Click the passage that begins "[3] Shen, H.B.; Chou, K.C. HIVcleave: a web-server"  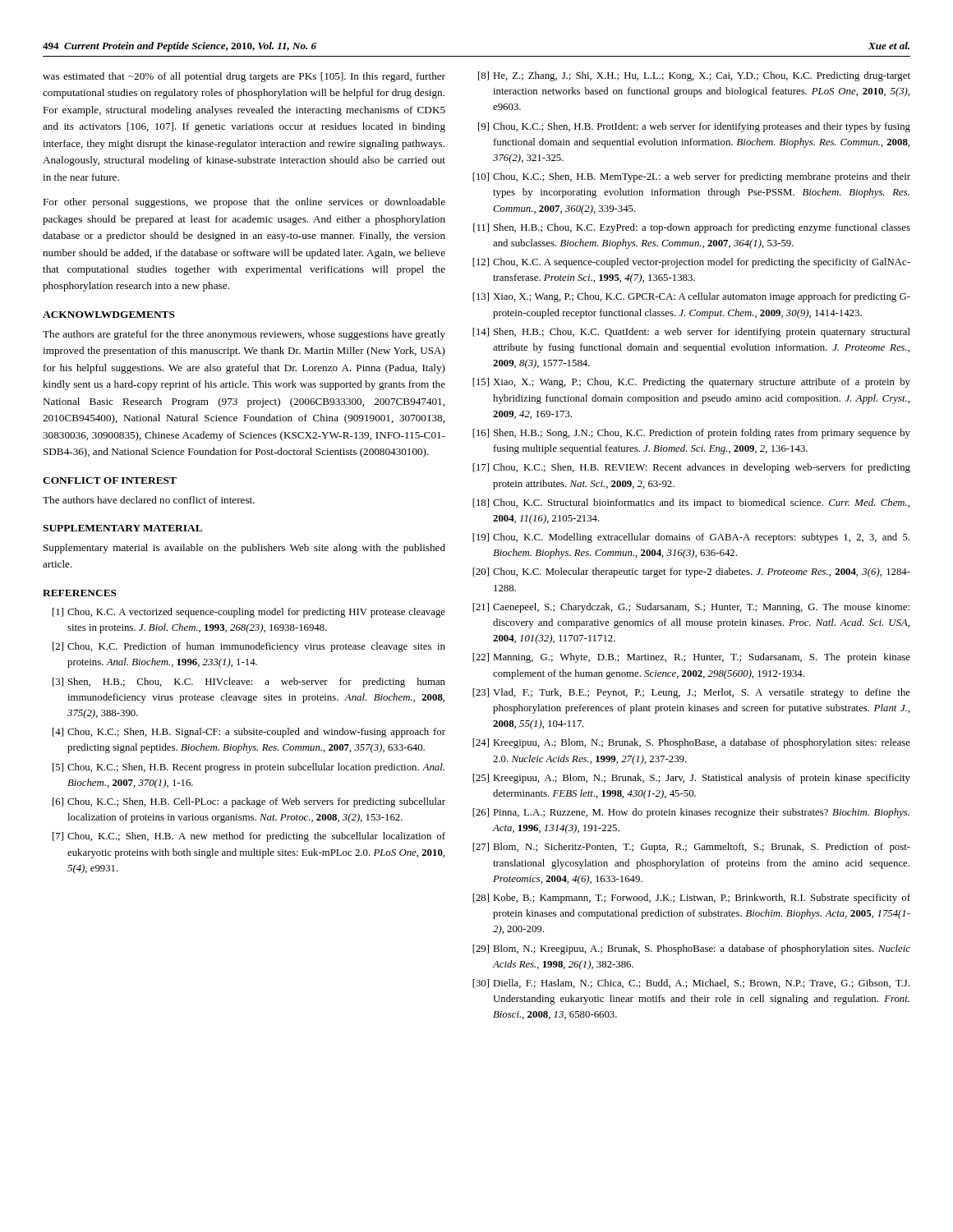pyautogui.click(x=244, y=698)
